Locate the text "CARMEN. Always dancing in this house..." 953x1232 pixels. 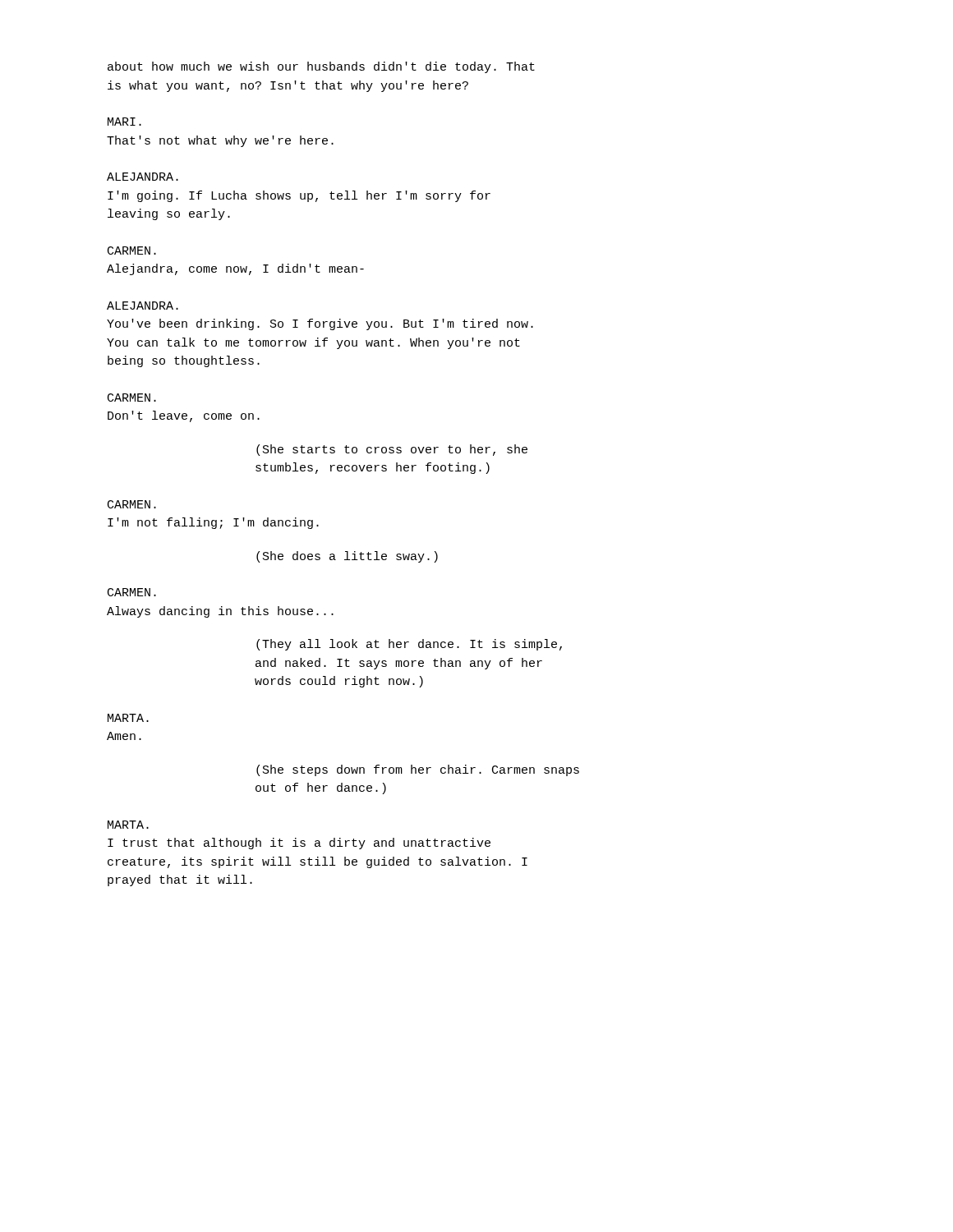[132, 592]
